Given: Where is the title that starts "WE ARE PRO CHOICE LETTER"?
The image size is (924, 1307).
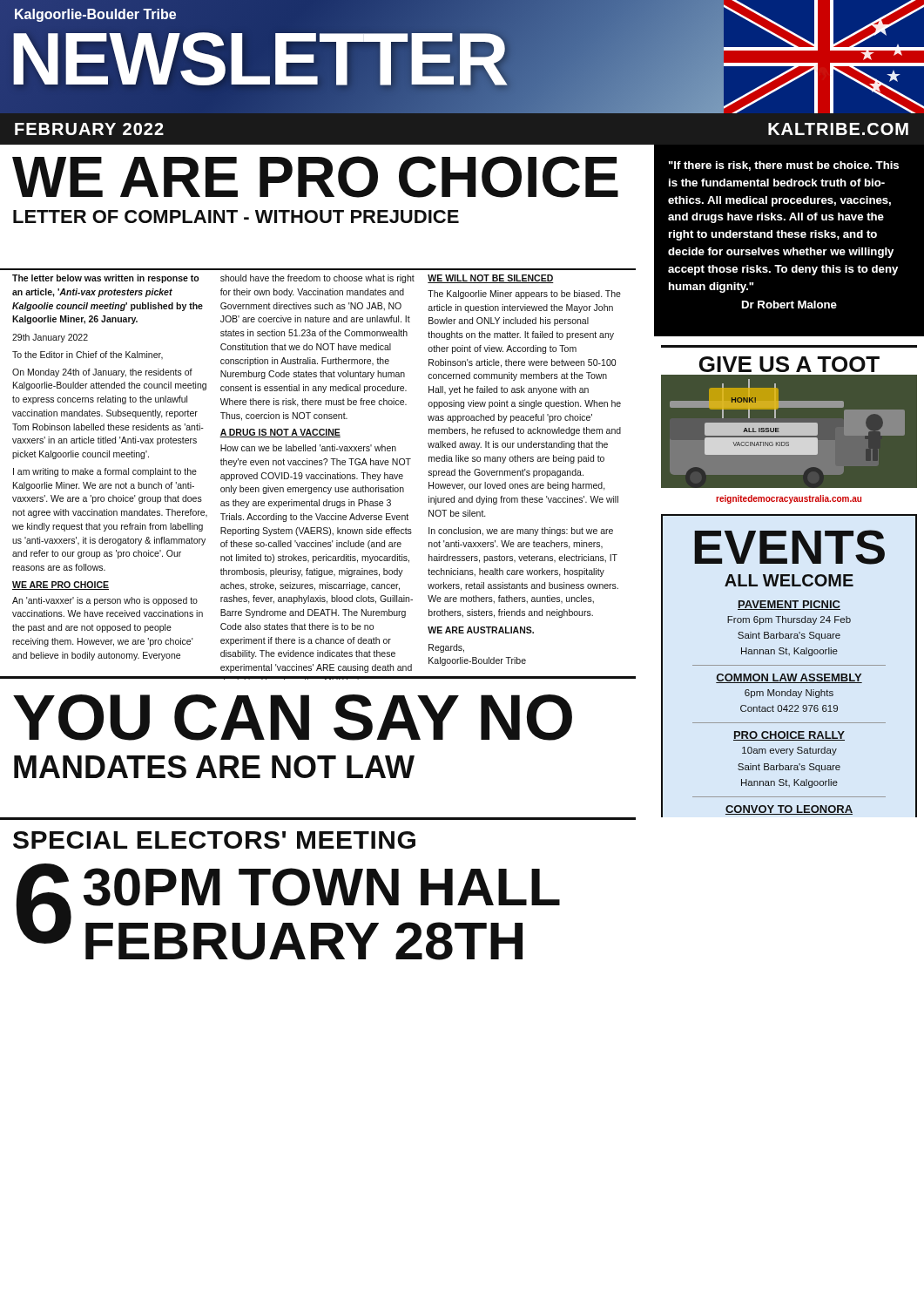Looking at the screenshot, I should [318, 186].
